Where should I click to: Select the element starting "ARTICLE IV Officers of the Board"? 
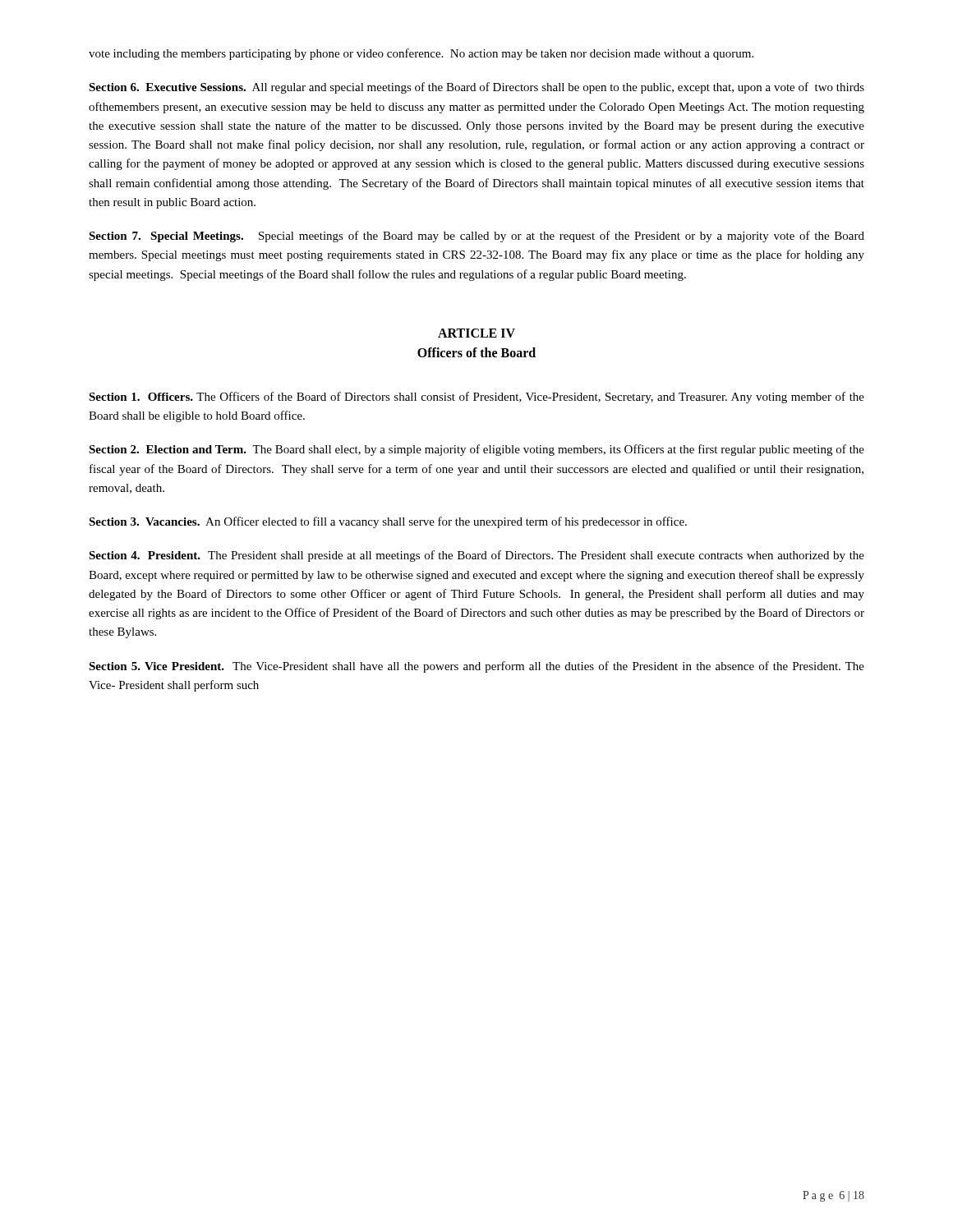tap(476, 343)
